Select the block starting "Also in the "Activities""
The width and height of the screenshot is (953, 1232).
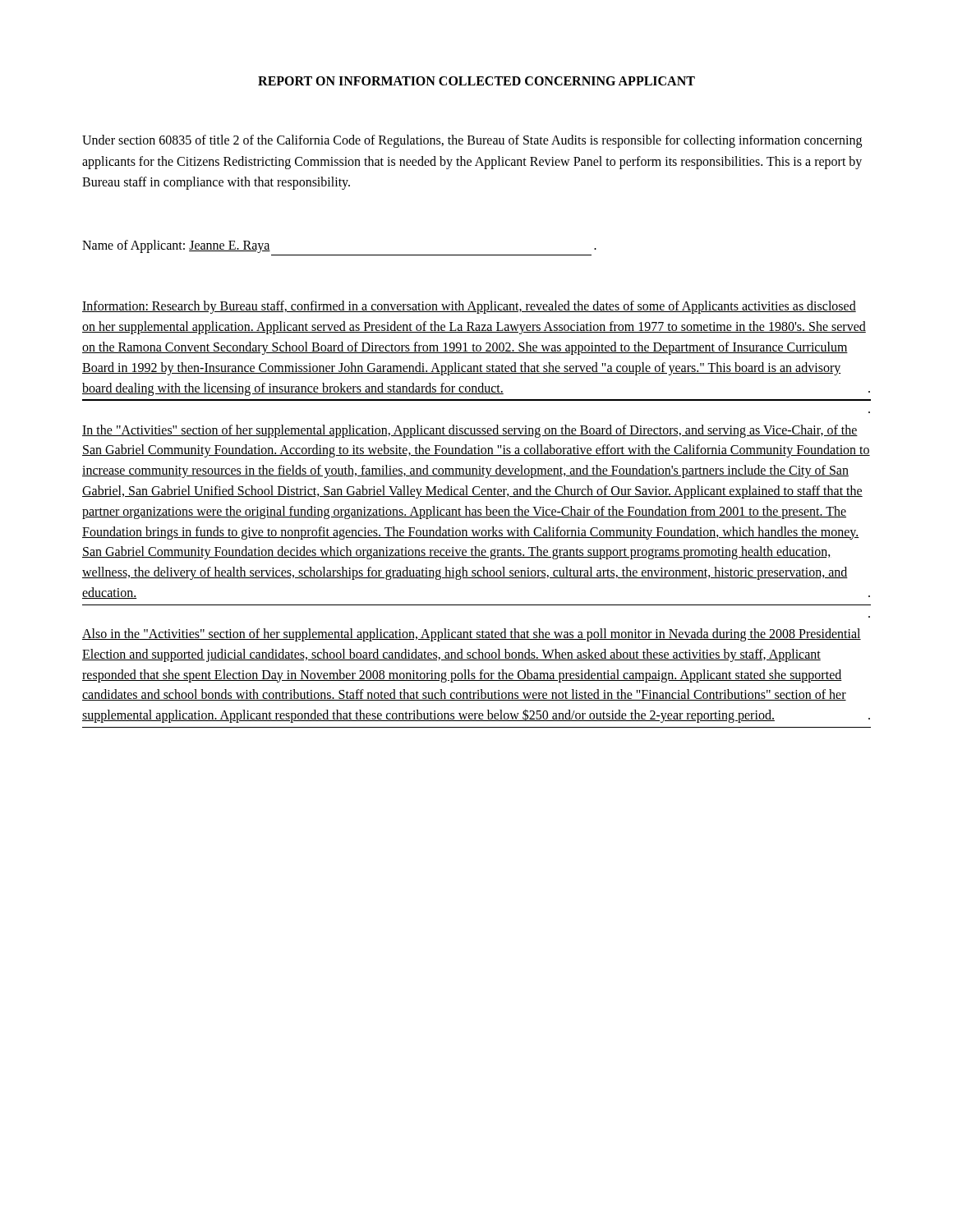coord(476,676)
